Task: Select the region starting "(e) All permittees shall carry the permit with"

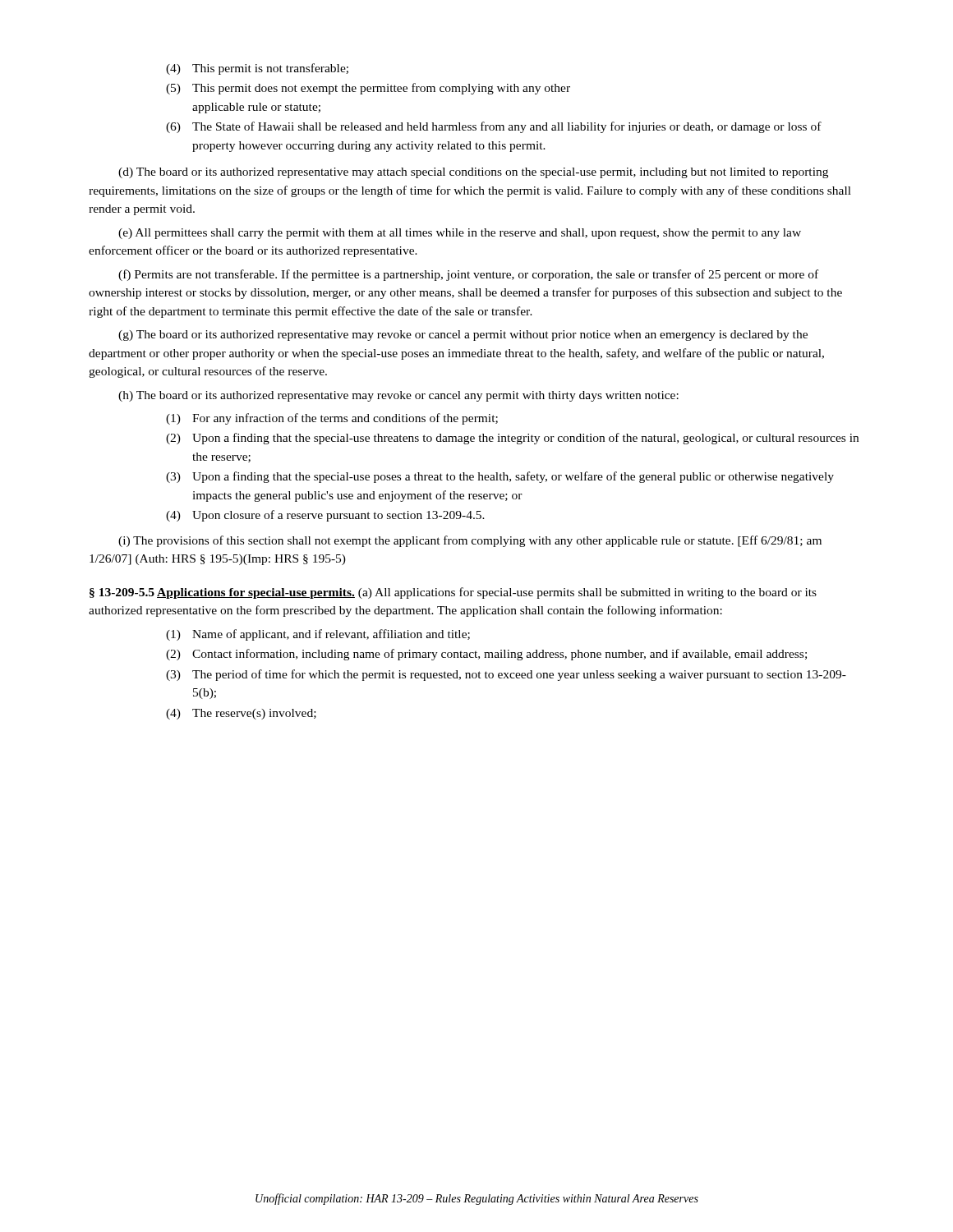Action: click(445, 241)
